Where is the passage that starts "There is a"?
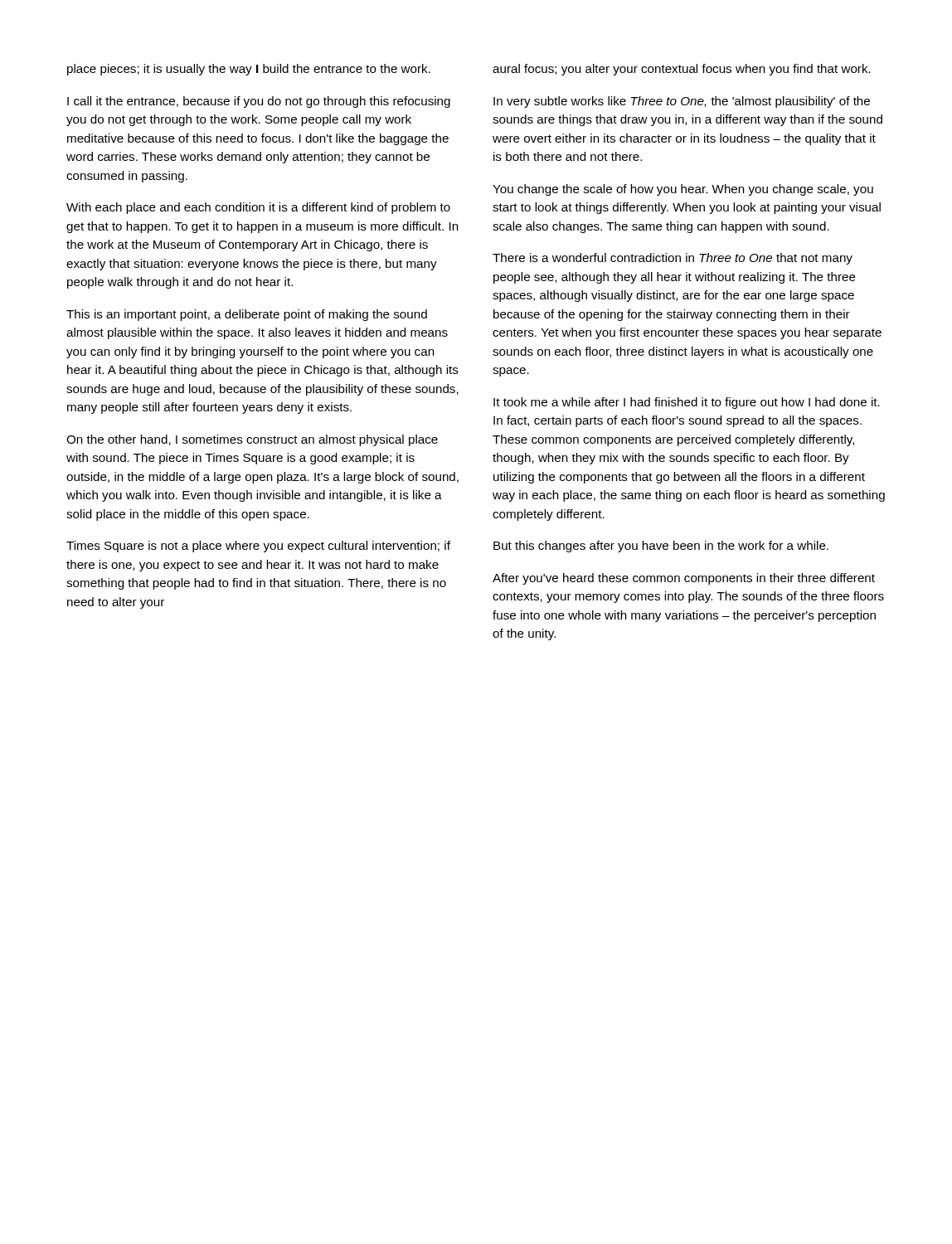 click(689, 314)
